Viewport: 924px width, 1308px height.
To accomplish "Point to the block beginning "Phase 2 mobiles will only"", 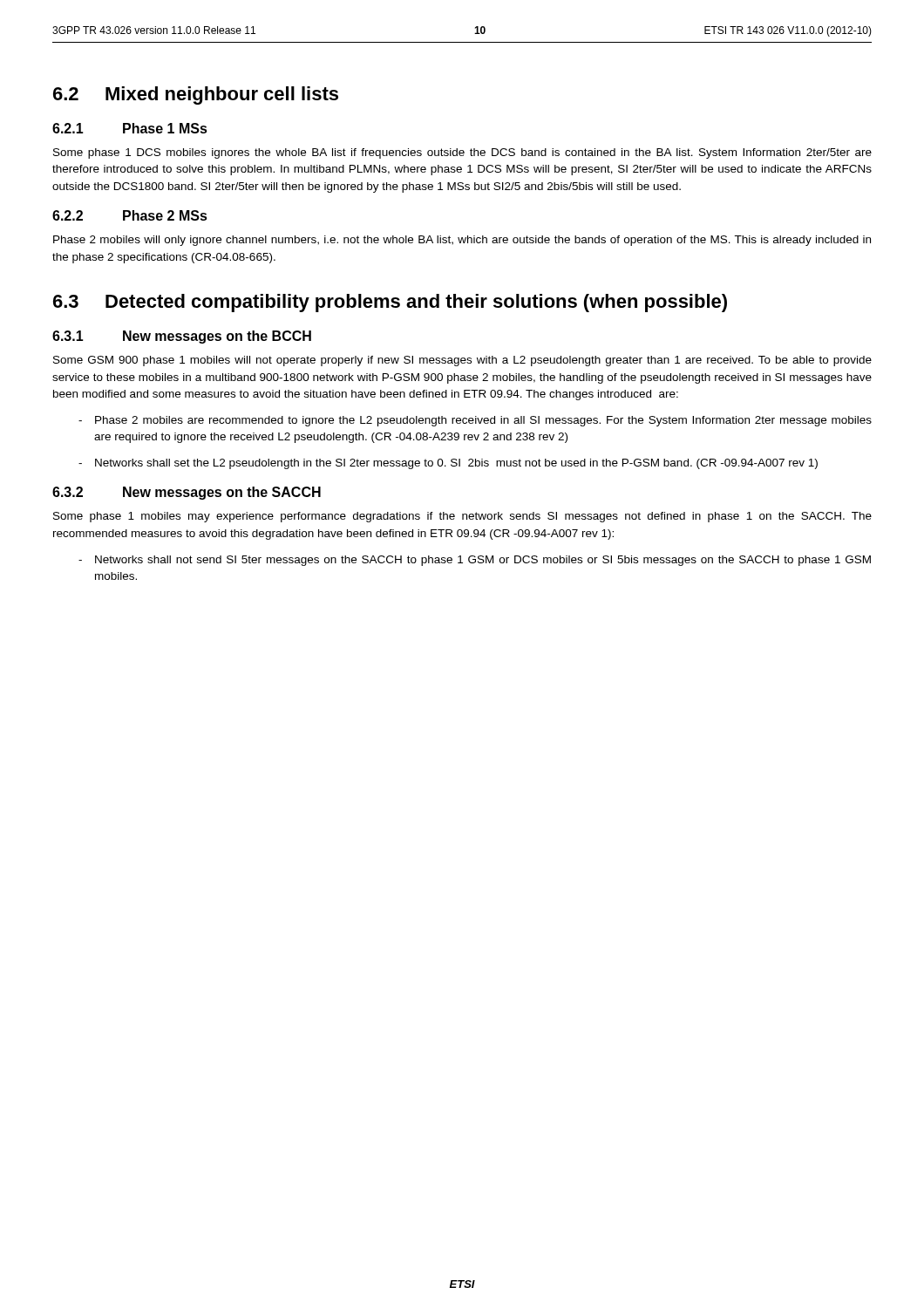I will tap(462, 248).
